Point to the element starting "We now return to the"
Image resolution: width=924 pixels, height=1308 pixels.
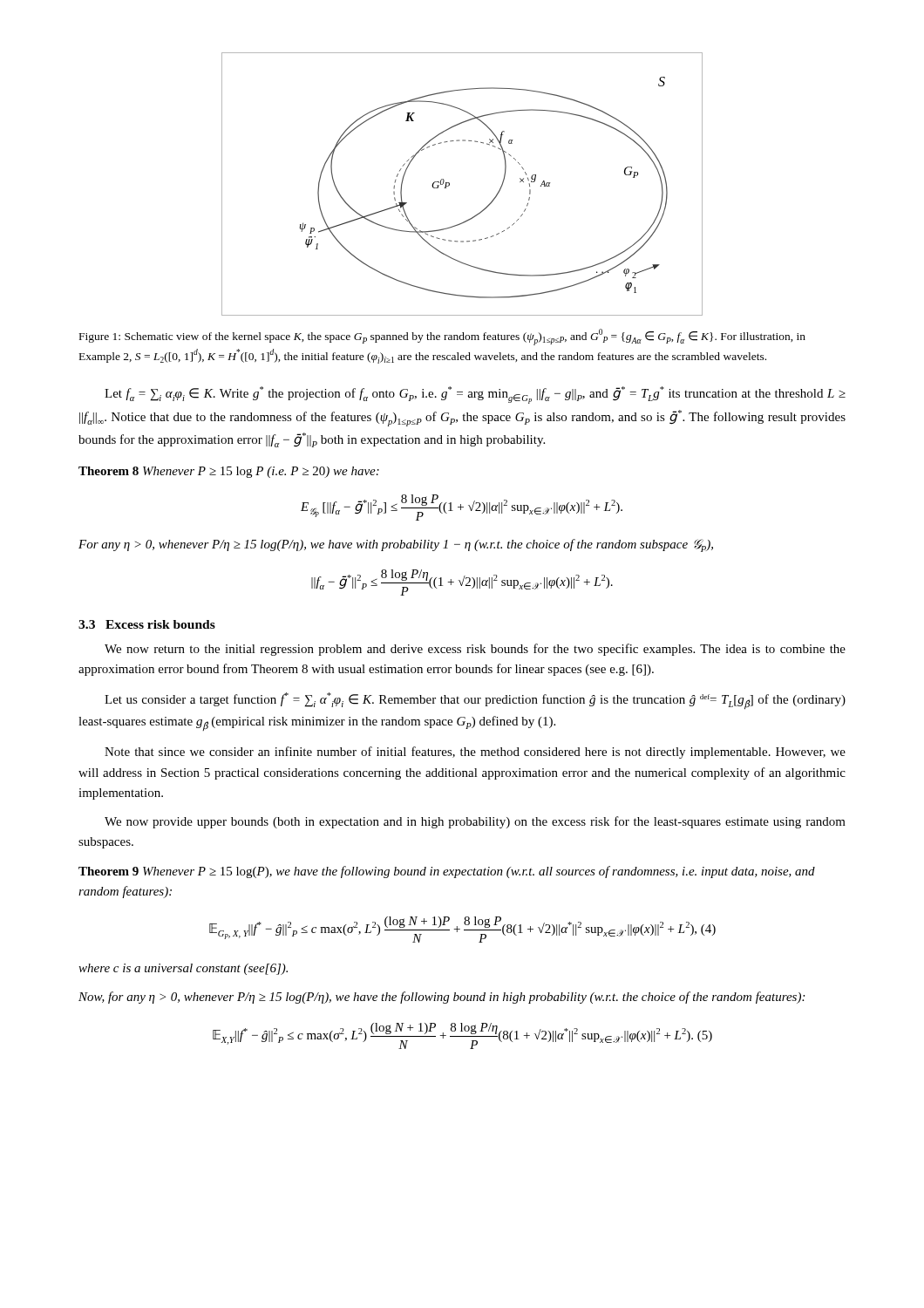[462, 659]
